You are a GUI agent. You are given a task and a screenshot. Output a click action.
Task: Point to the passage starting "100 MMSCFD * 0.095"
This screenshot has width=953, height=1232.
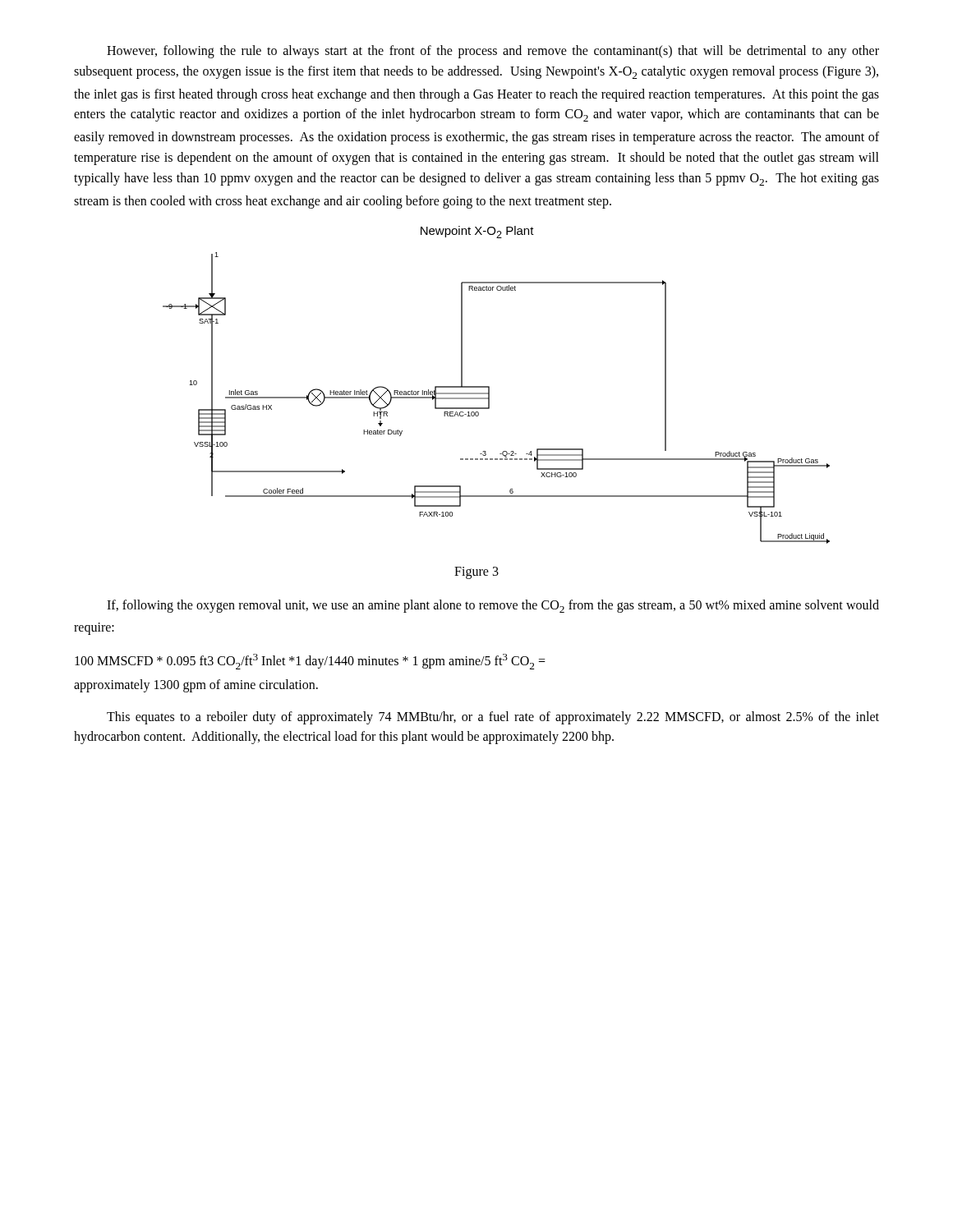[x=310, y=671]
